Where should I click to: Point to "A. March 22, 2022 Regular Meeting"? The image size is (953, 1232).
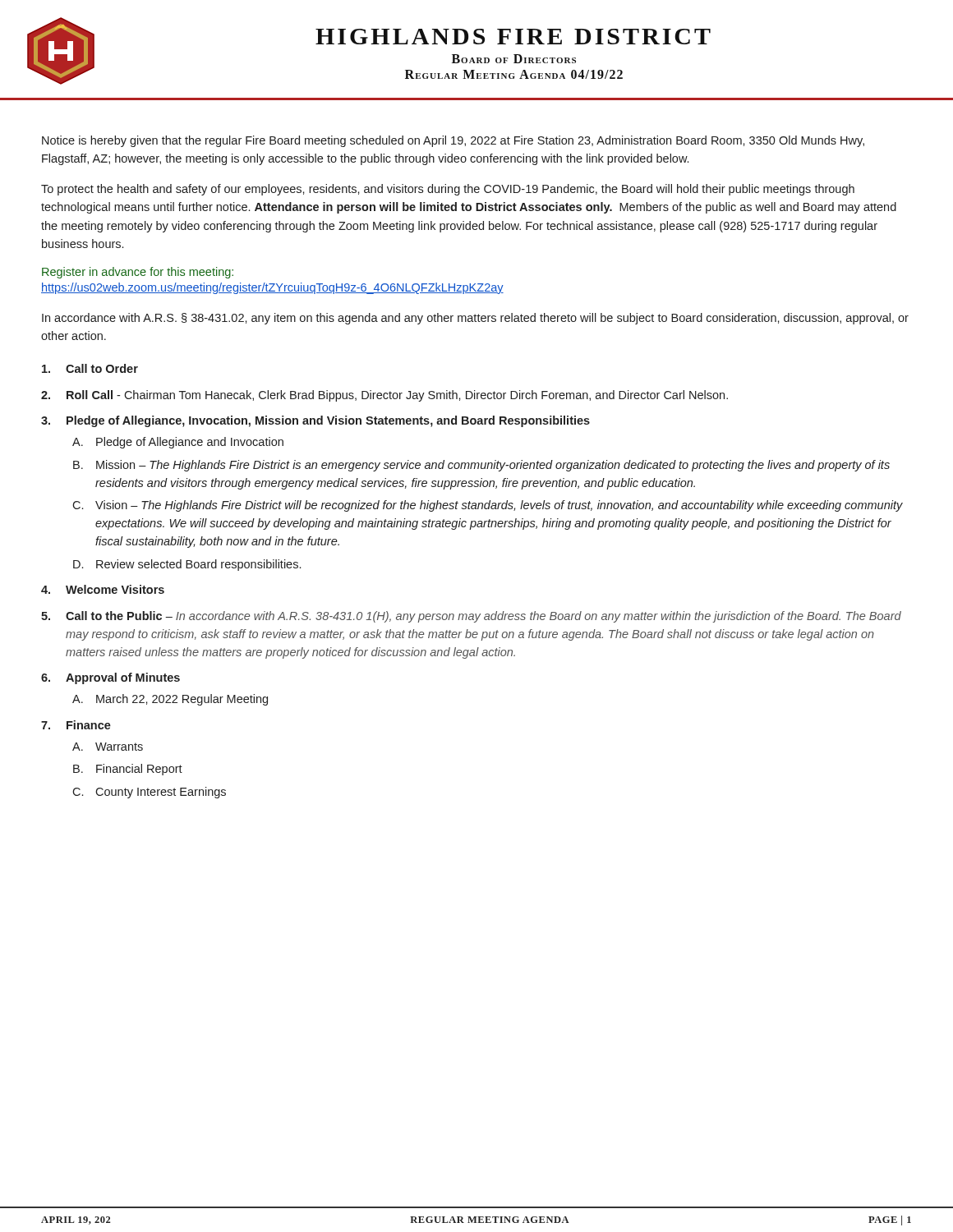(170, 700)
